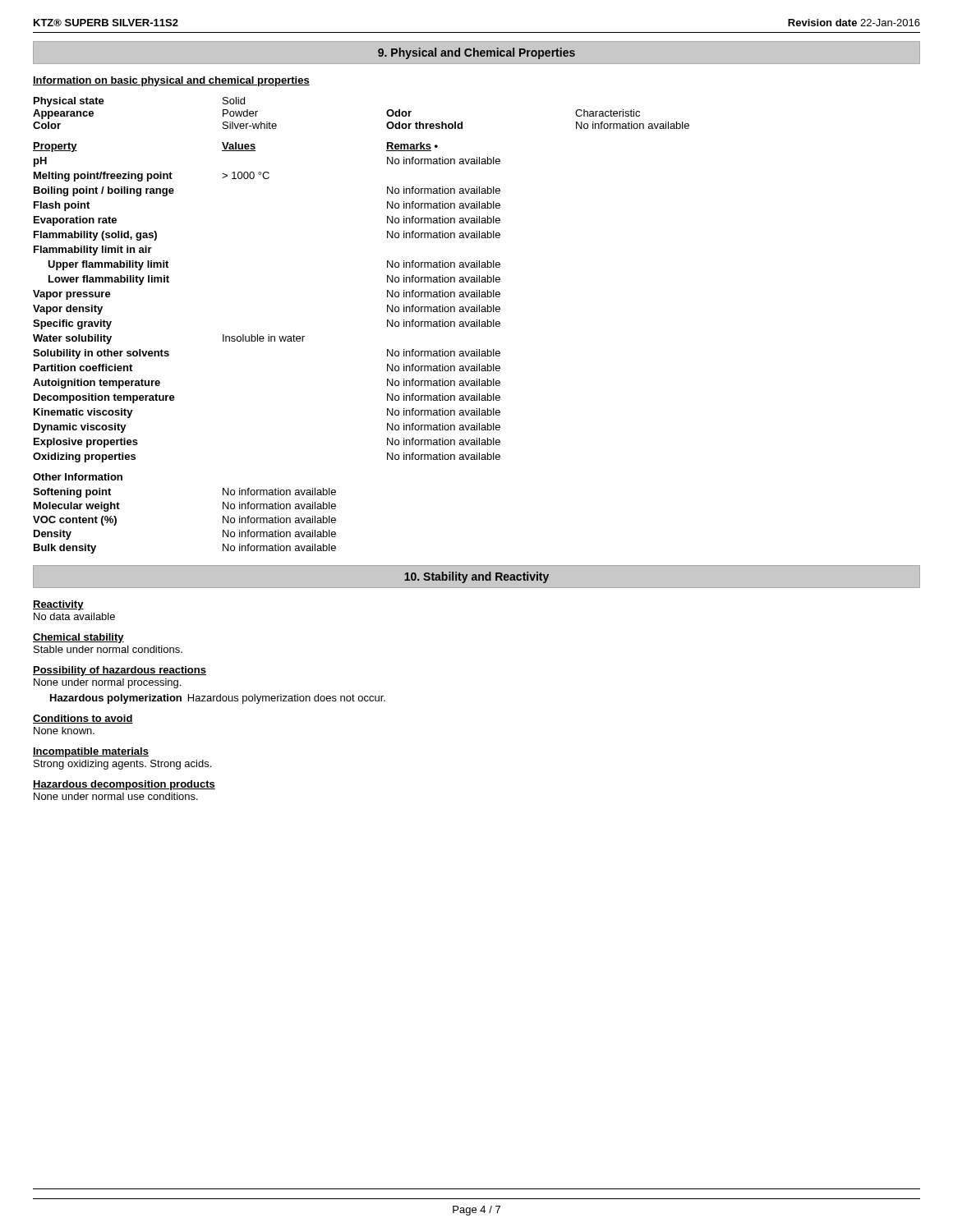
Task: Find the element starting "Reactivity No data available"
Action: point(58,605)
